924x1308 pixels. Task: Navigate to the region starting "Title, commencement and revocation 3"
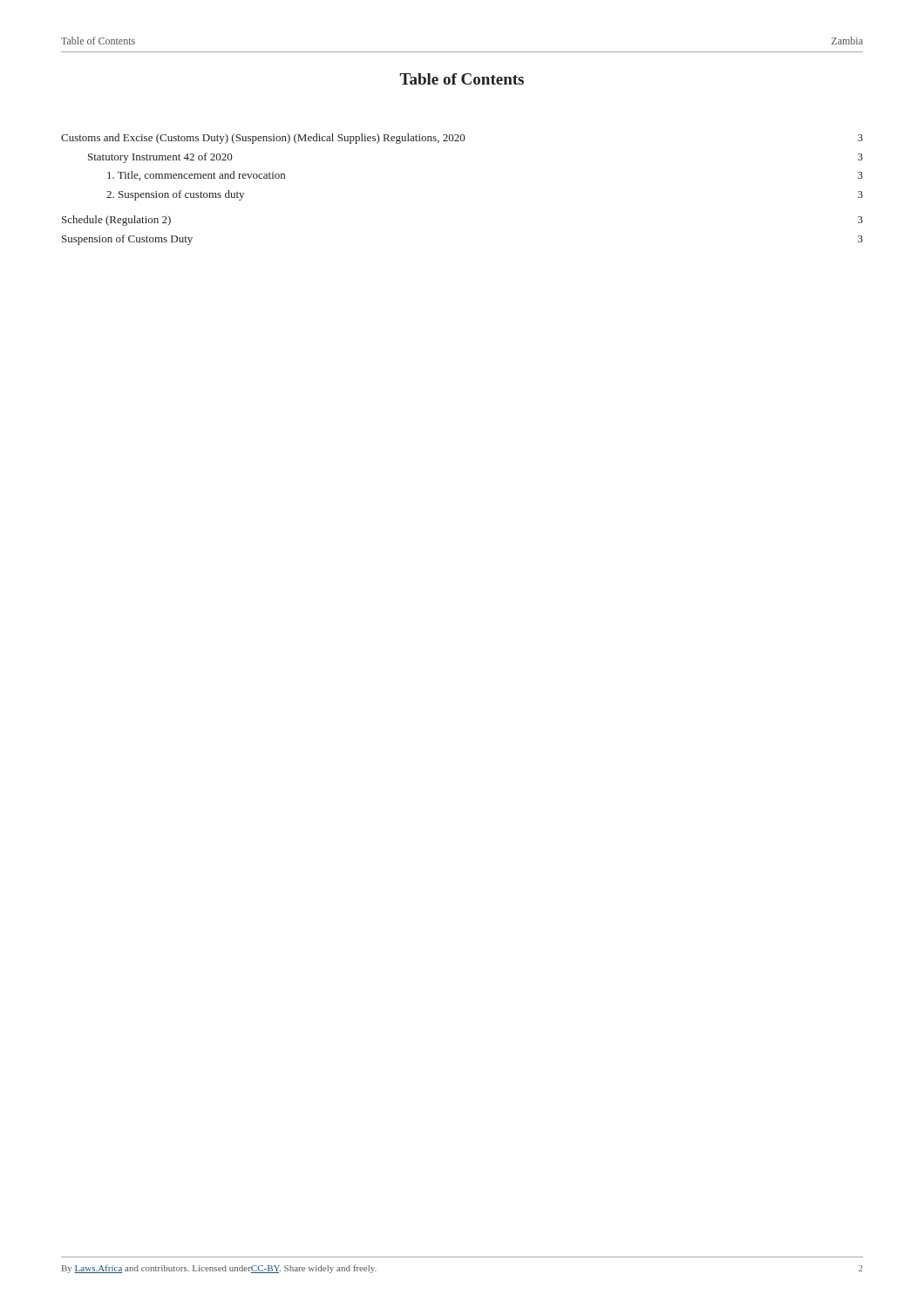[x=197, y=176]
